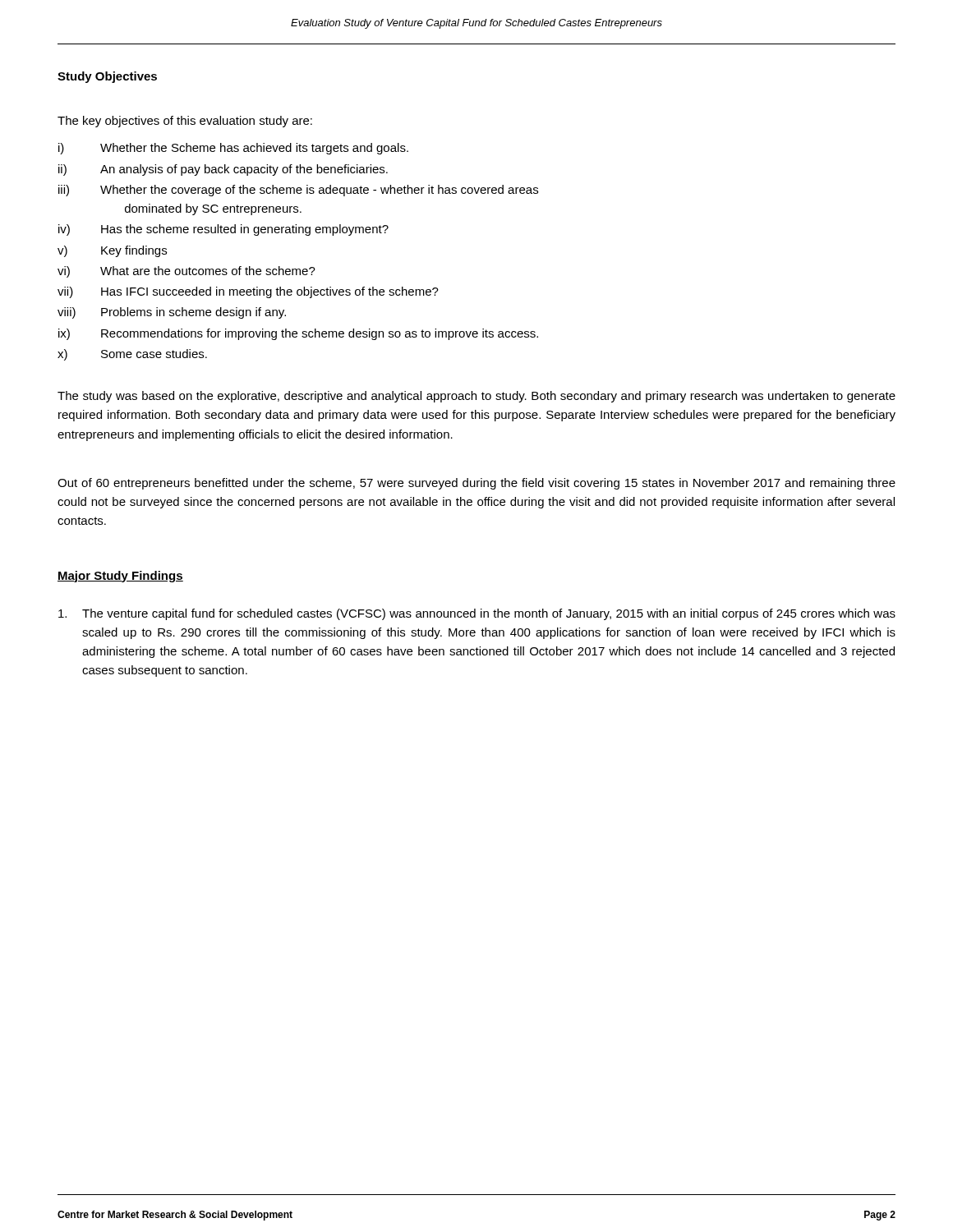Locate the text "Study Objectives"

[x=107, y=76]
